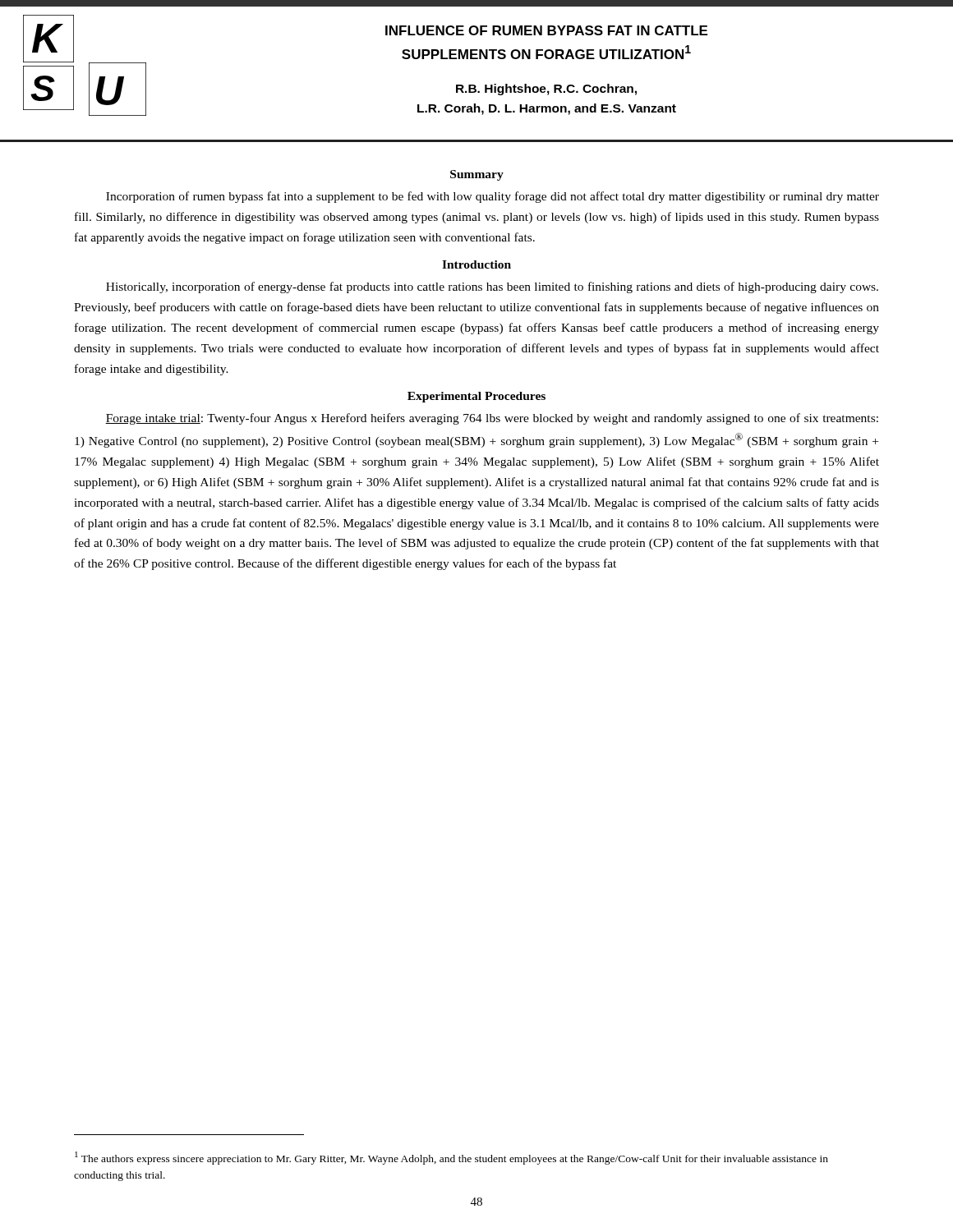This screenshot has width=953, height=1232.
Task: Locate the text block with the text "Incorporation of rumen bypass fat"
Action: tap(476, 217)
